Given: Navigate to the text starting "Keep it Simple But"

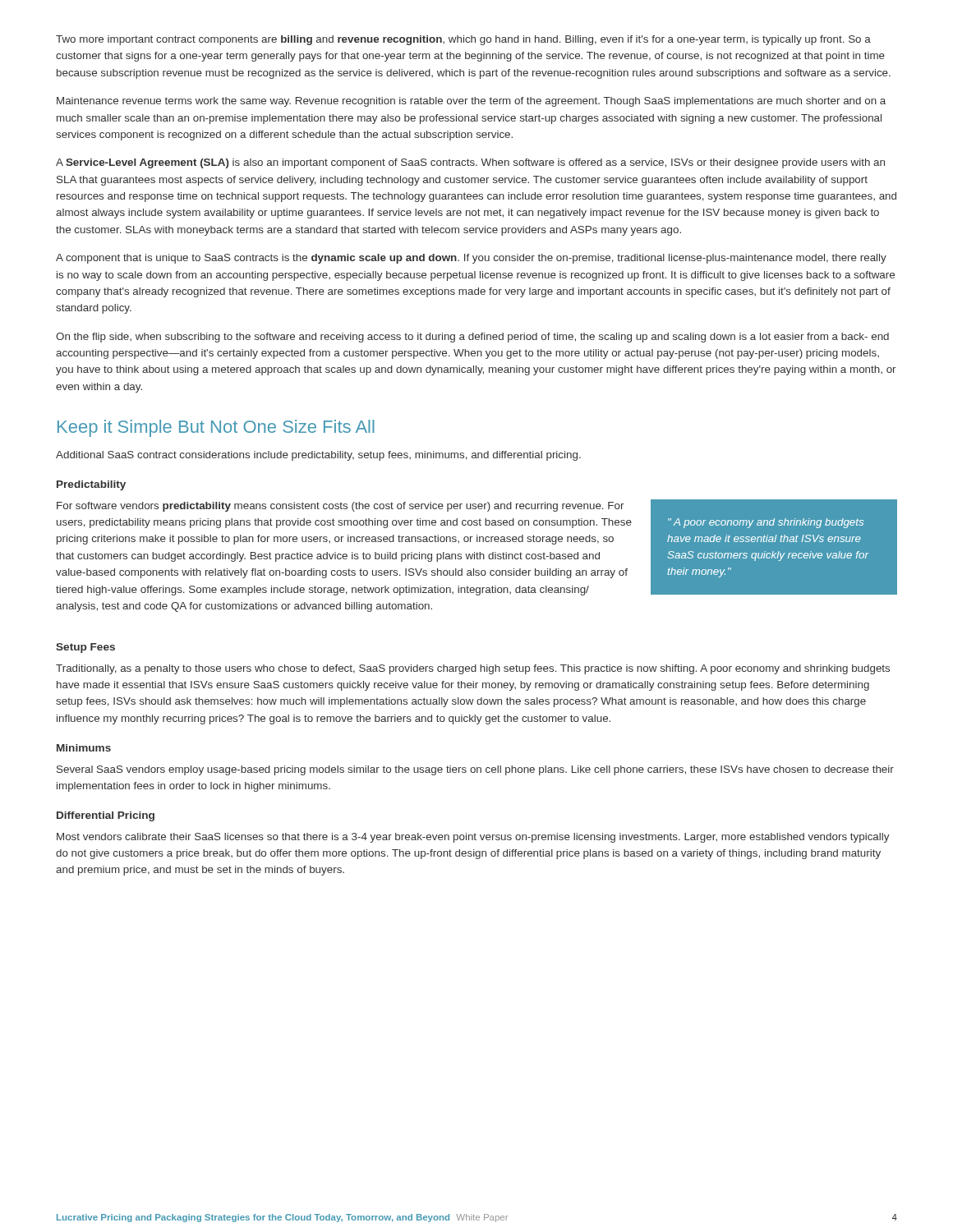Looking at the screenshot, I should [x=216, y=427].
